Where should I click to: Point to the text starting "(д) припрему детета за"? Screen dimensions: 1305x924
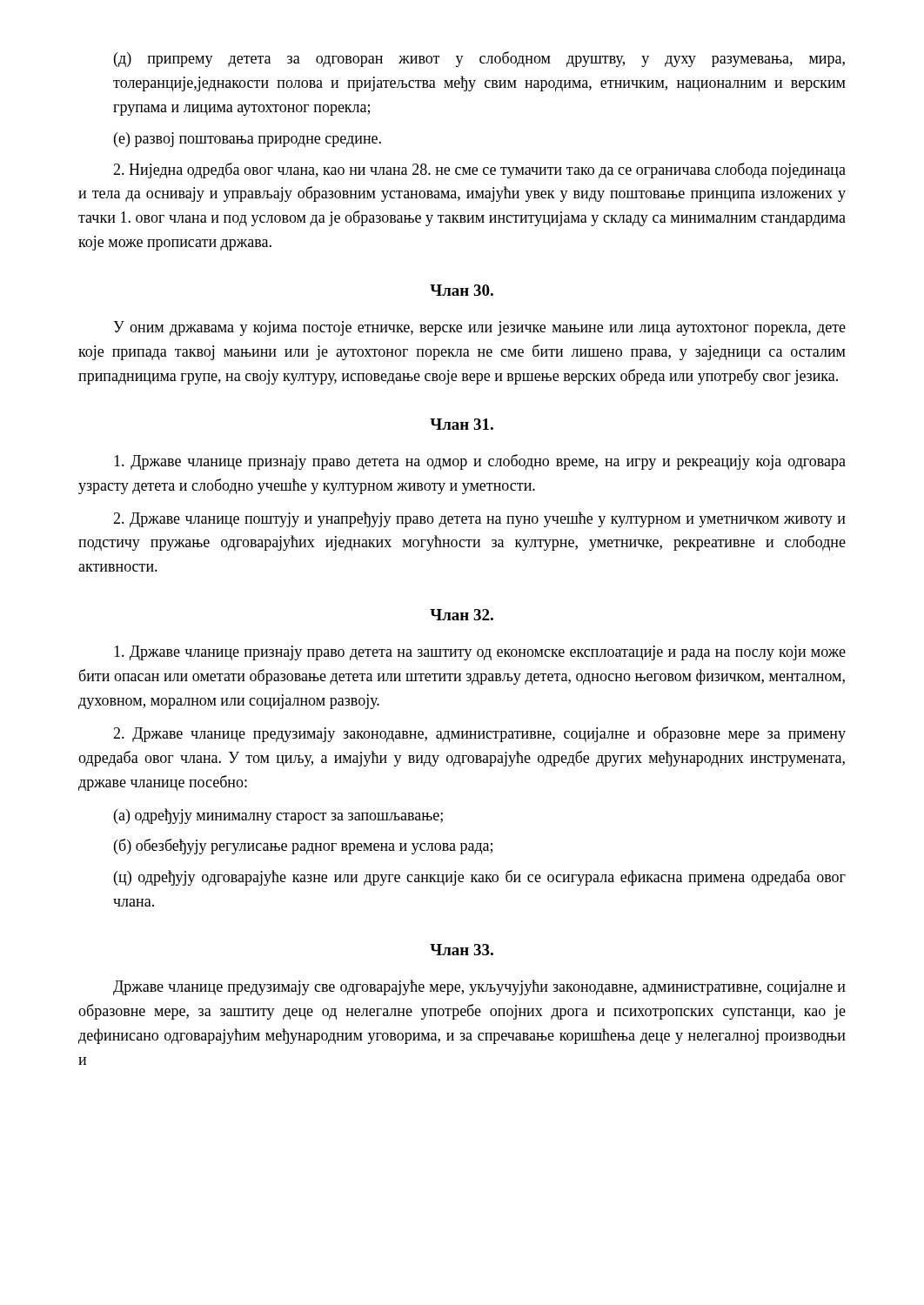pos(479,83)
